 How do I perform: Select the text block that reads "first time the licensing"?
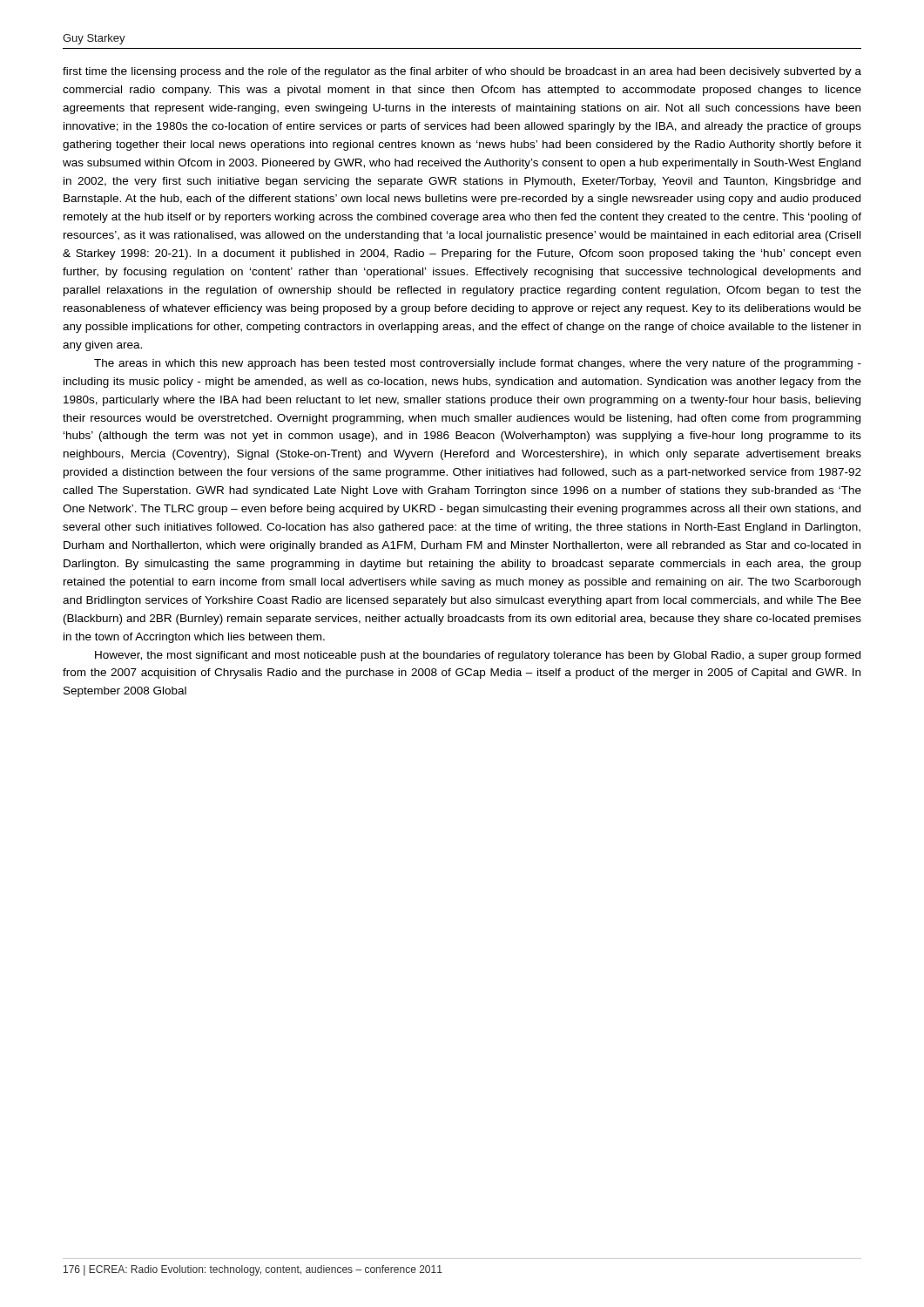point(462,209)
